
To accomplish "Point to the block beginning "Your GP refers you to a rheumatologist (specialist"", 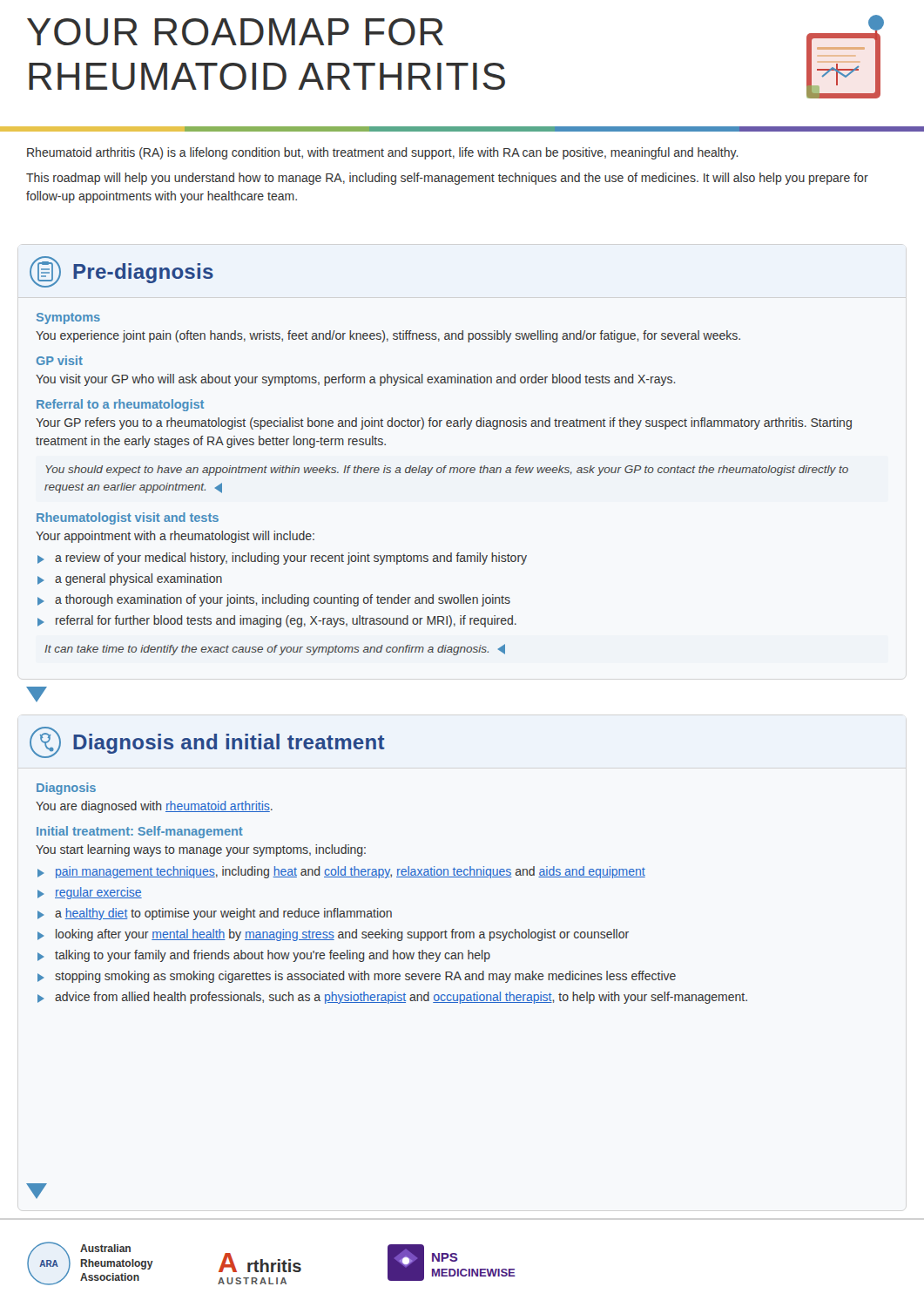I will click(444, 432).
